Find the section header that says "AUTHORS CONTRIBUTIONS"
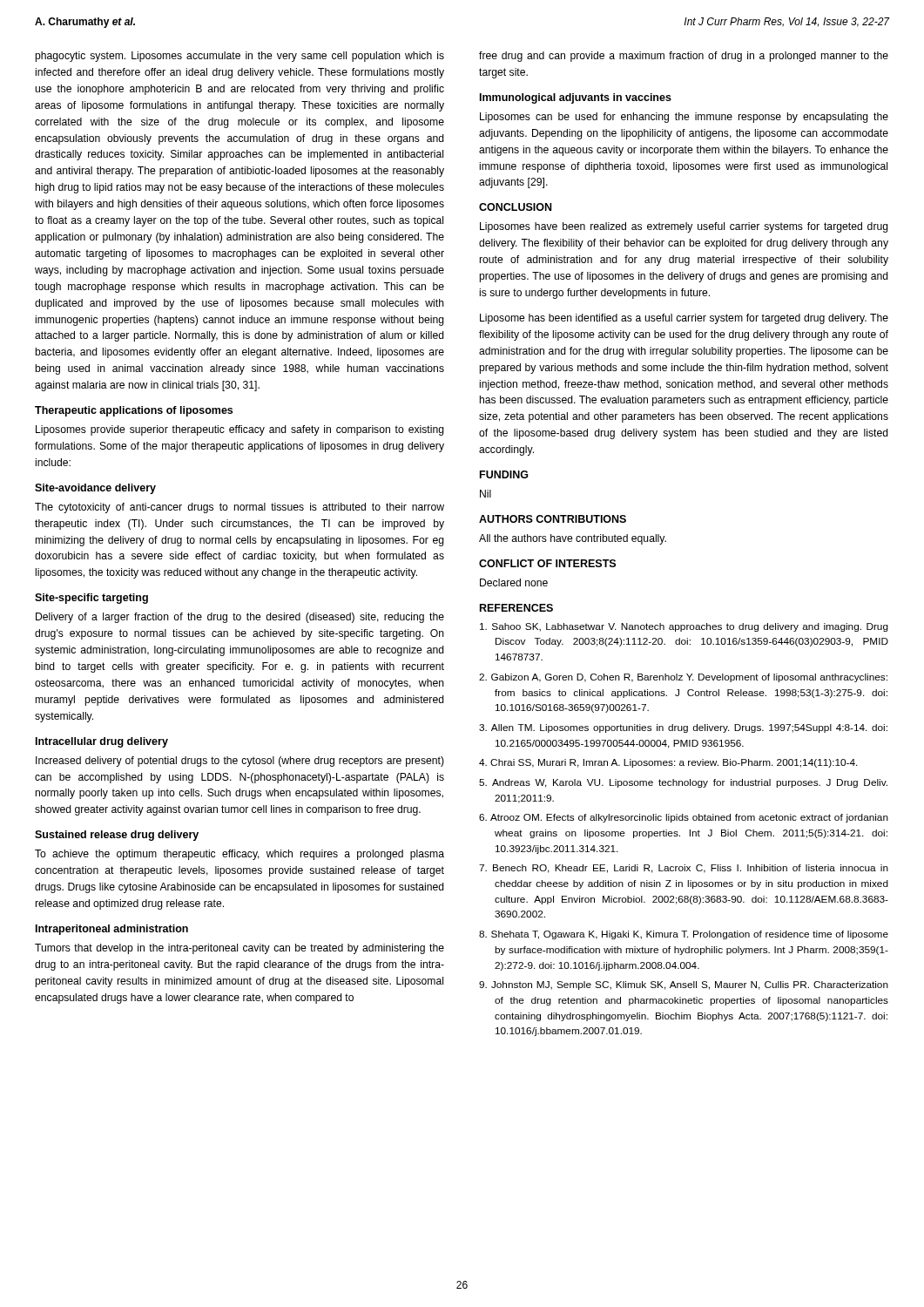The width and height of the screenshot is (924, 1307). [553, 519]
